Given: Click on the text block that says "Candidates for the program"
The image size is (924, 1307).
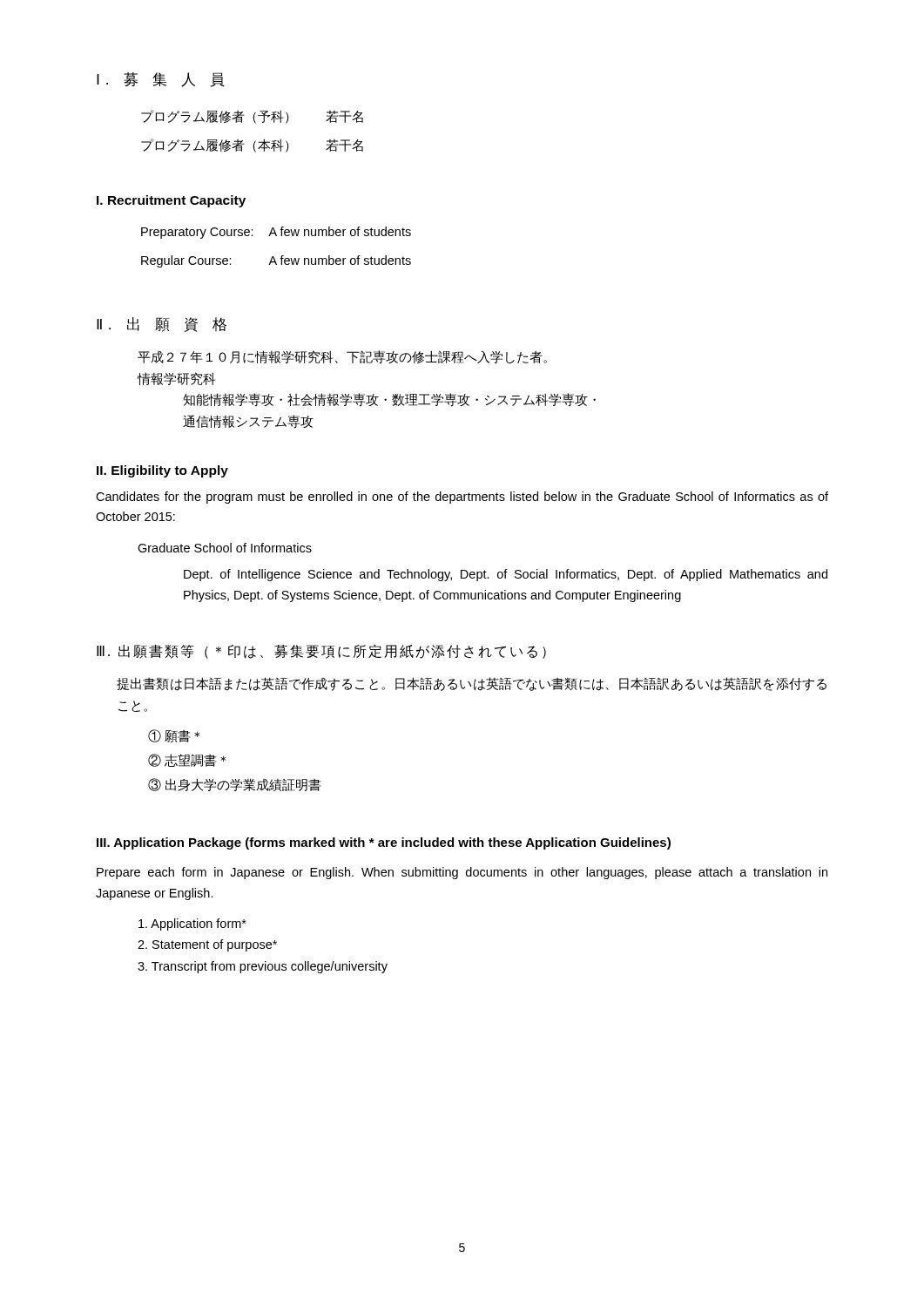Looking at the screenshot, I should [x=462, y=508].
